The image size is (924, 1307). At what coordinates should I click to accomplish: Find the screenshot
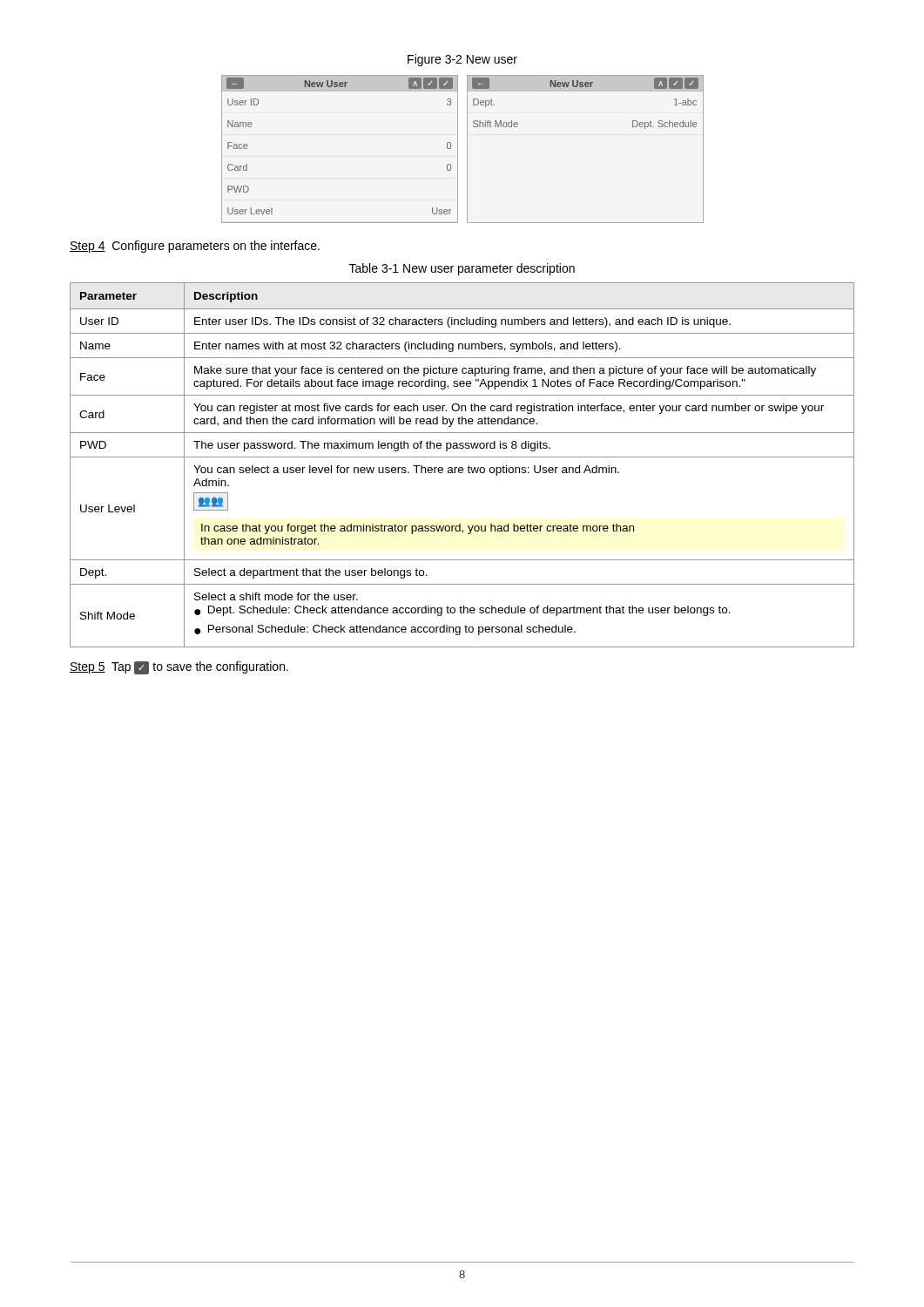click(462, 149)
